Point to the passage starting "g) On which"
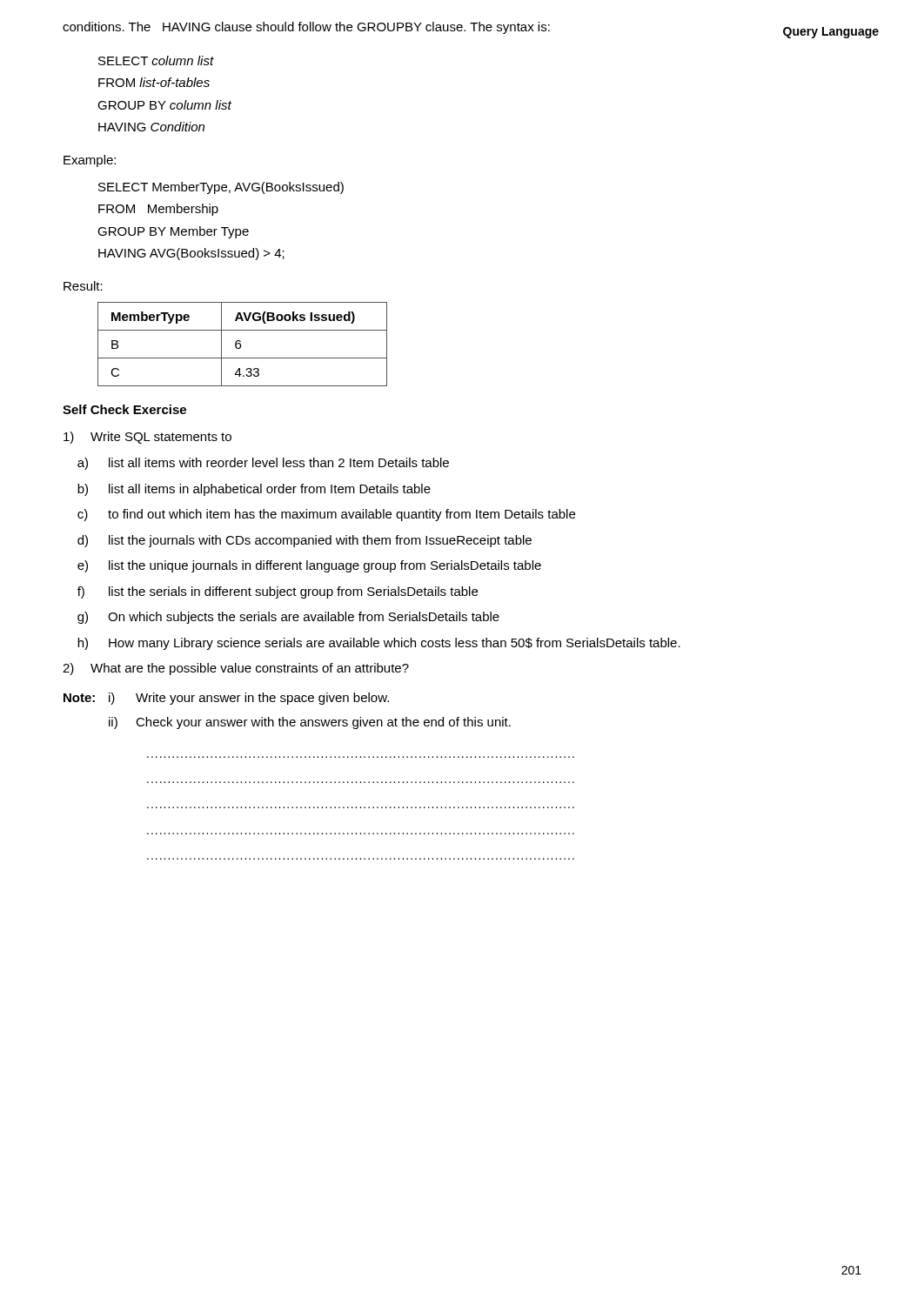The width and height of the screenshot is (924, 1305). coord(462,617)
